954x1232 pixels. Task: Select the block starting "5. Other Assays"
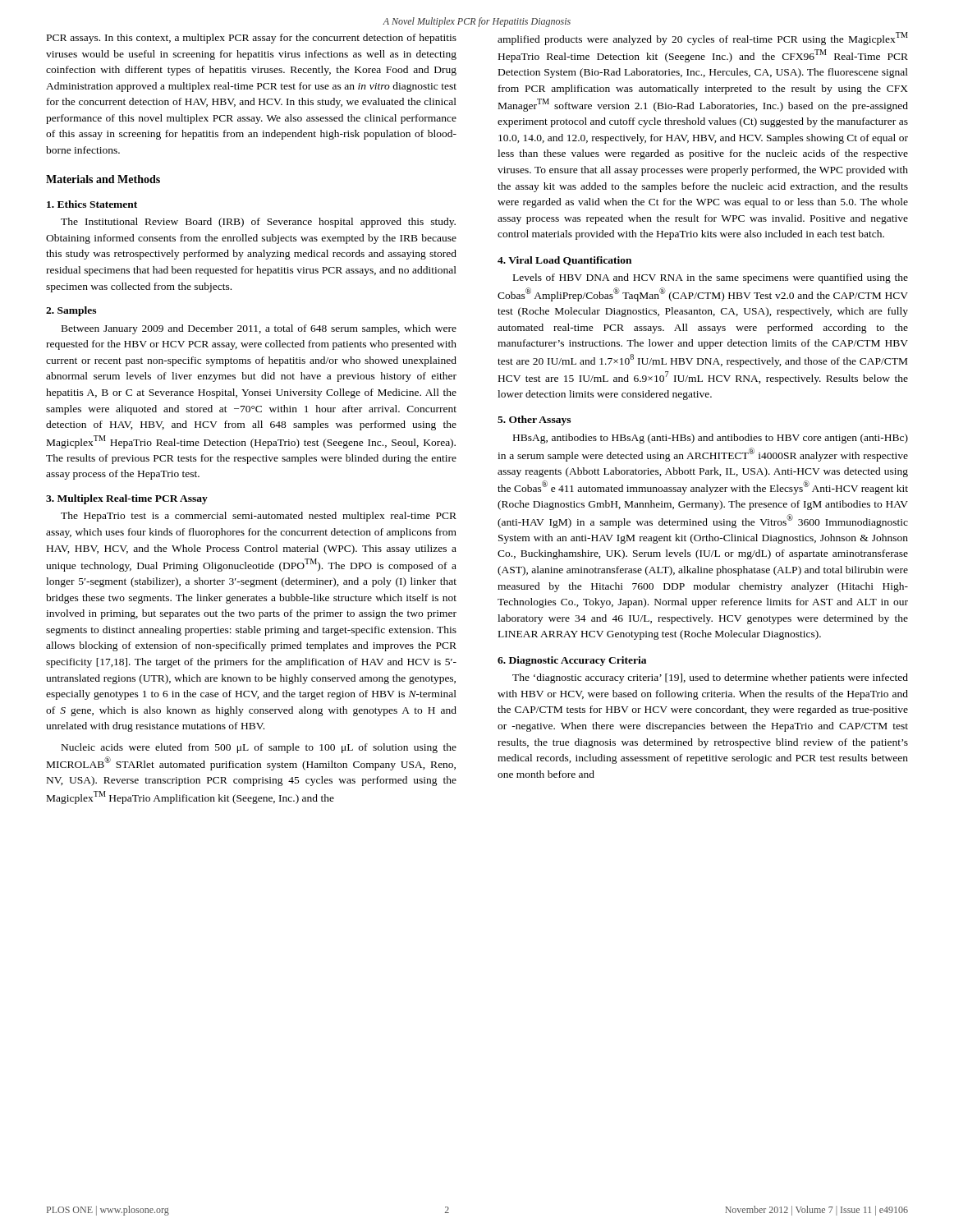tap(534, 420)
